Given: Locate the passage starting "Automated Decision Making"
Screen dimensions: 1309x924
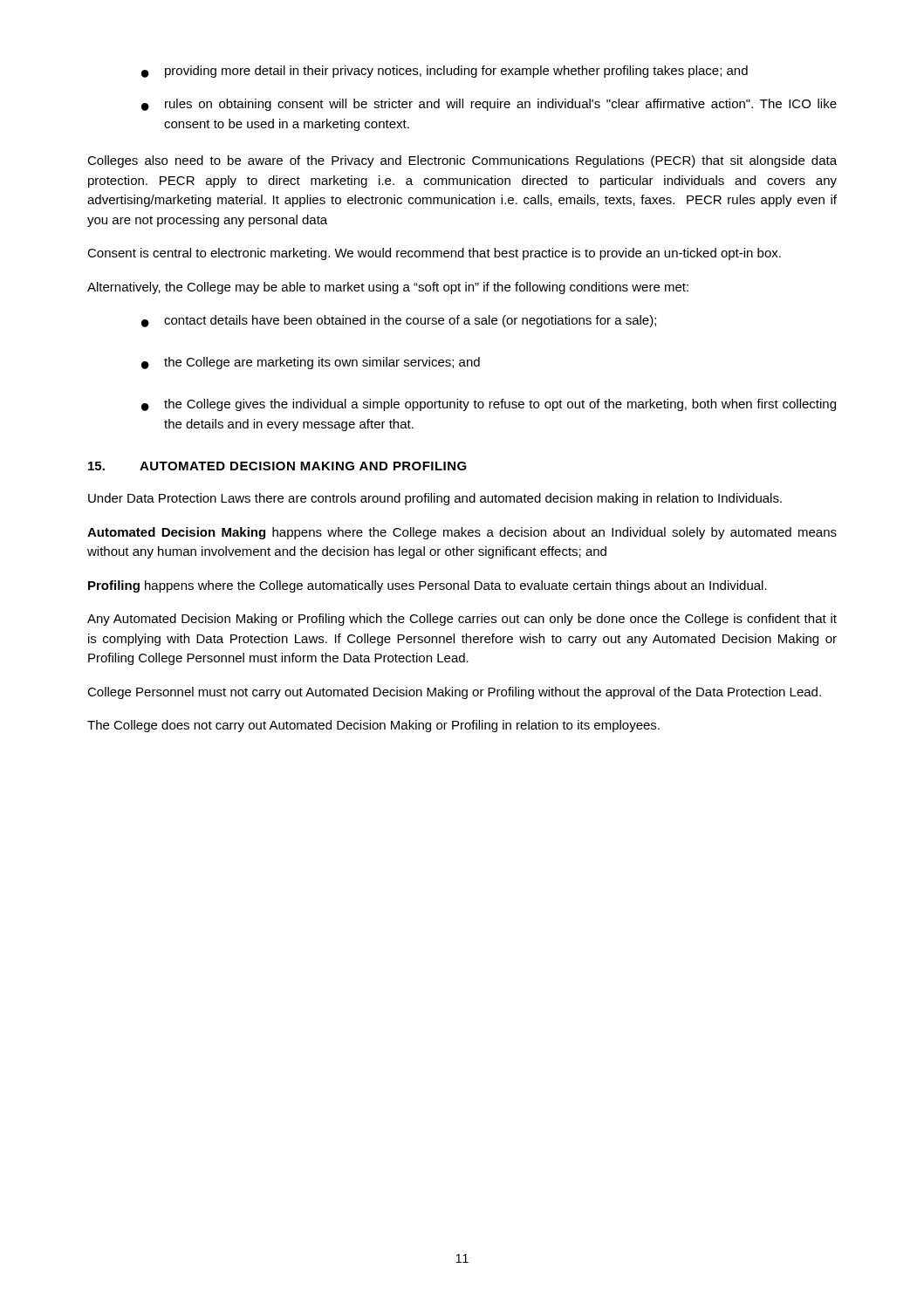Looking at the screenshot, I should pyautogui.click(x=462, y=541).
